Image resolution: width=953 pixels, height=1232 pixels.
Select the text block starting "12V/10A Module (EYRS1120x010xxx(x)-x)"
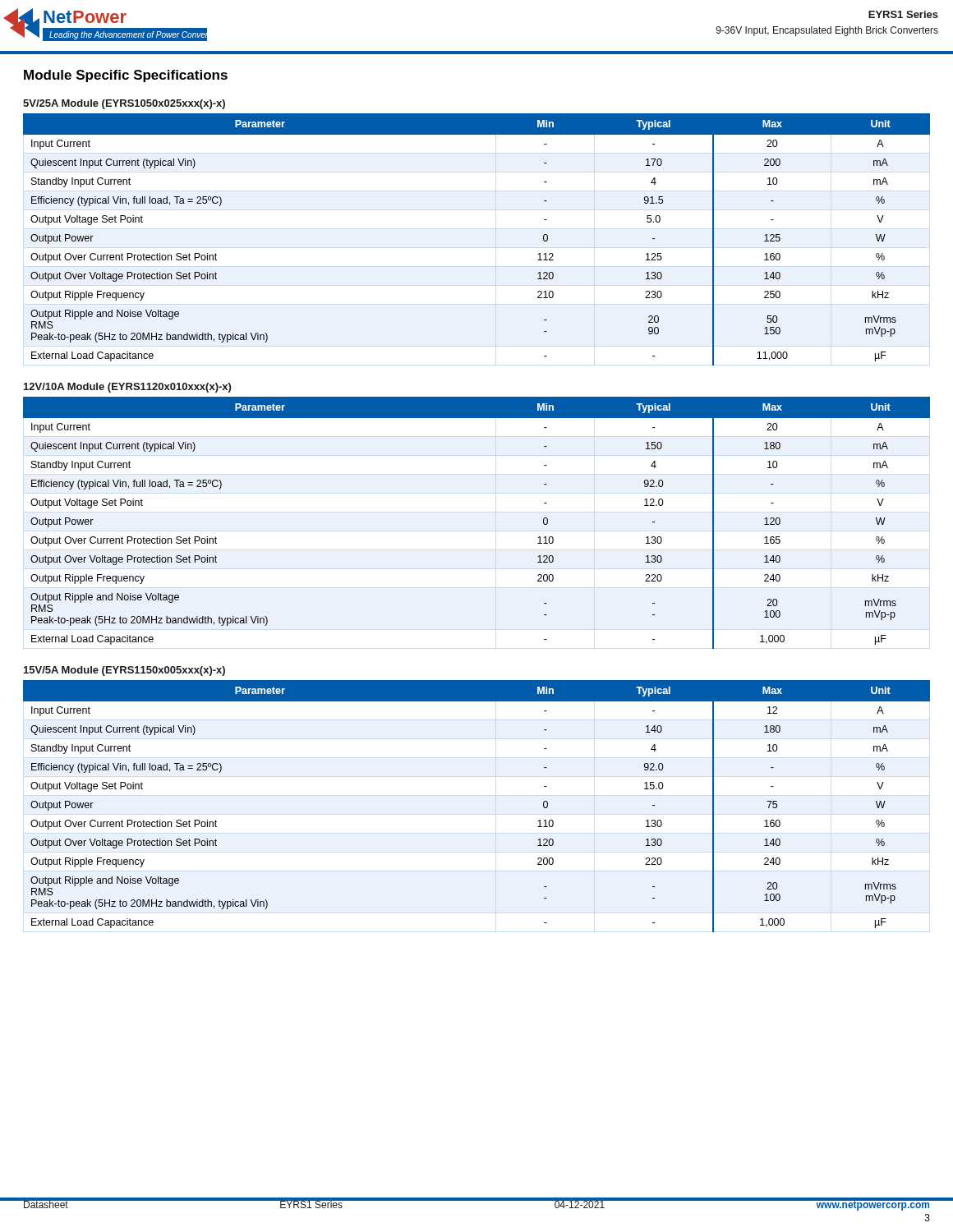coord(127,386)
